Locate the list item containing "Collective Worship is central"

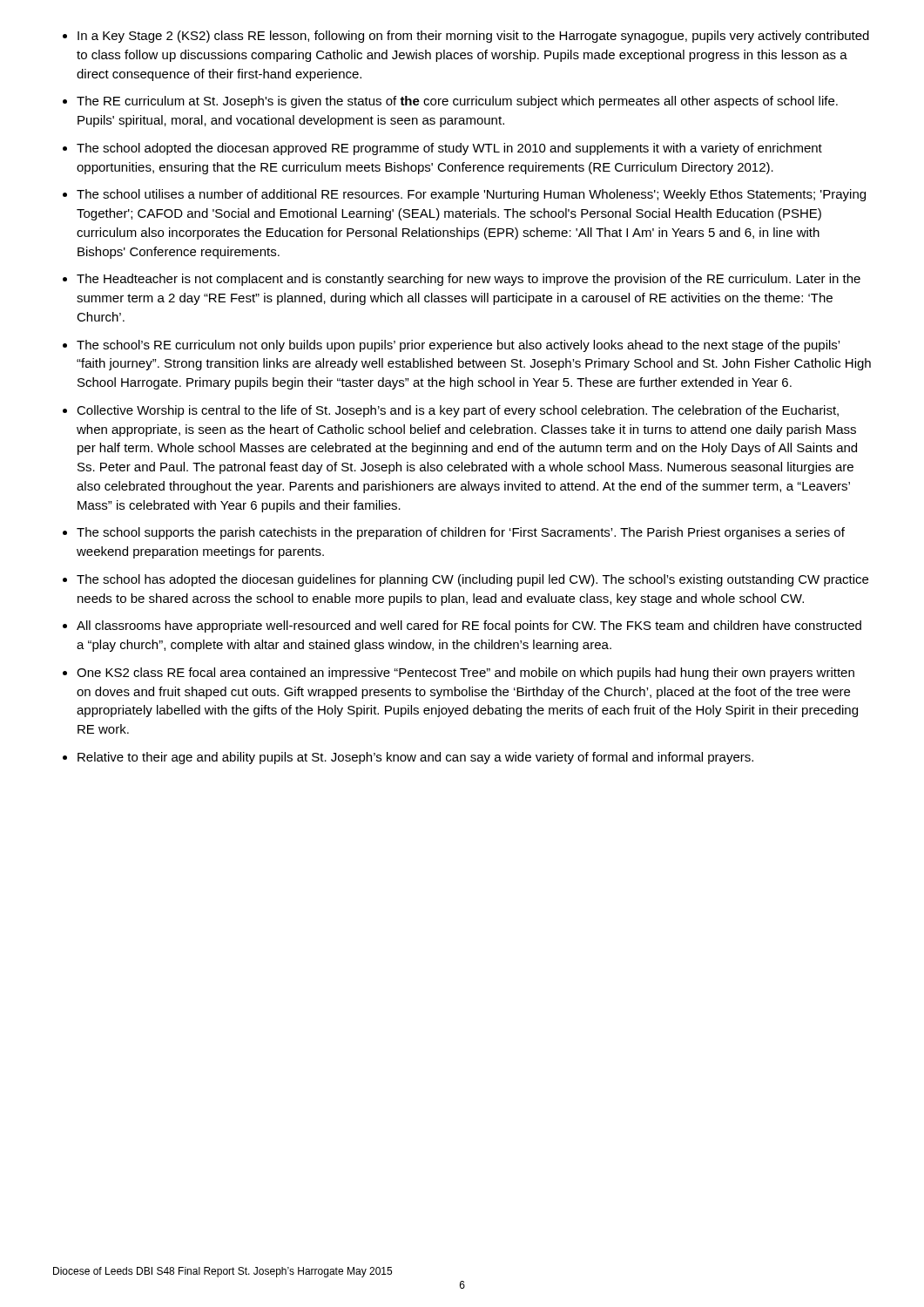point(467,457)
